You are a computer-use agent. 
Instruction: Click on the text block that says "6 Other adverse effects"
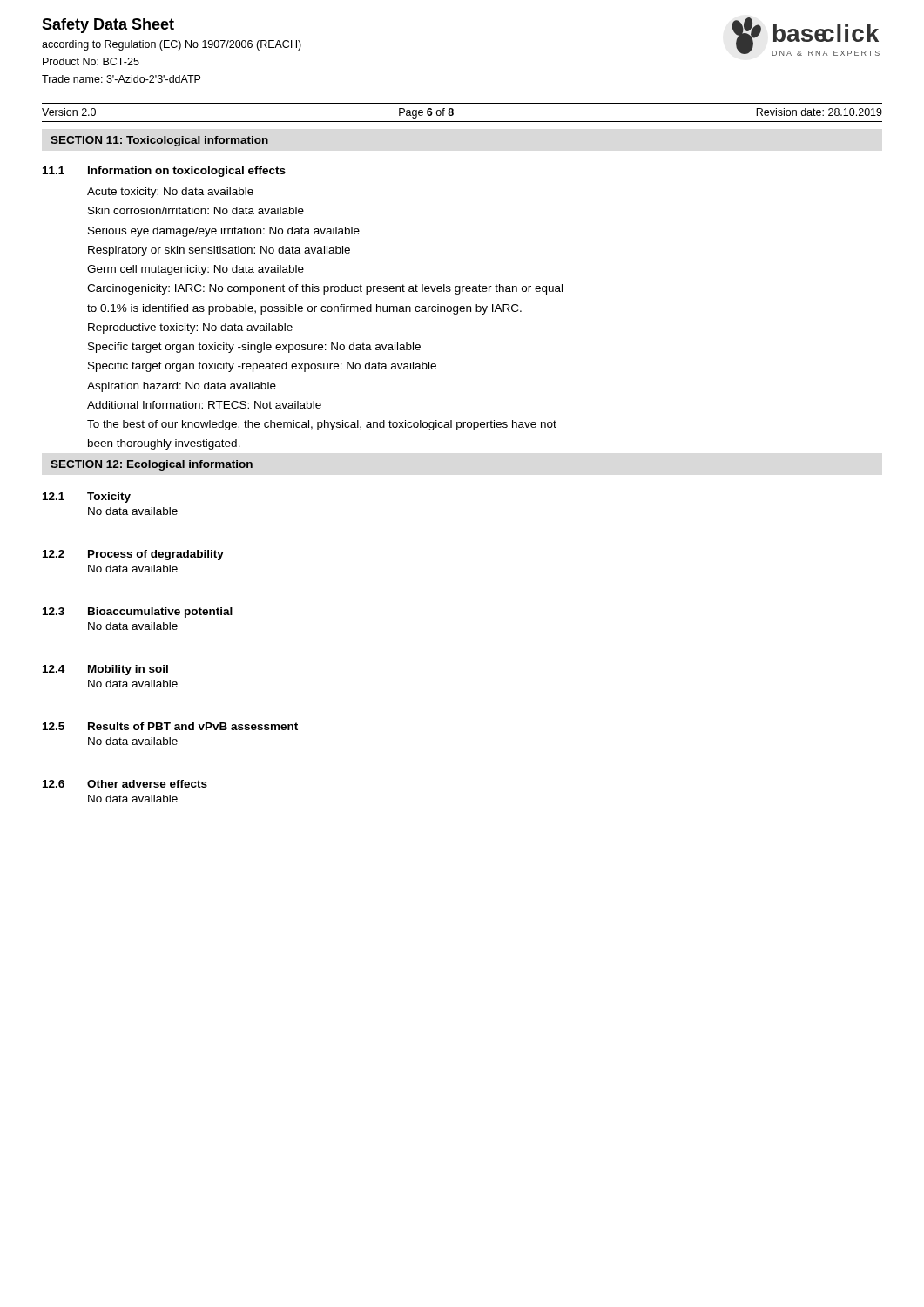tap(125, 784)
